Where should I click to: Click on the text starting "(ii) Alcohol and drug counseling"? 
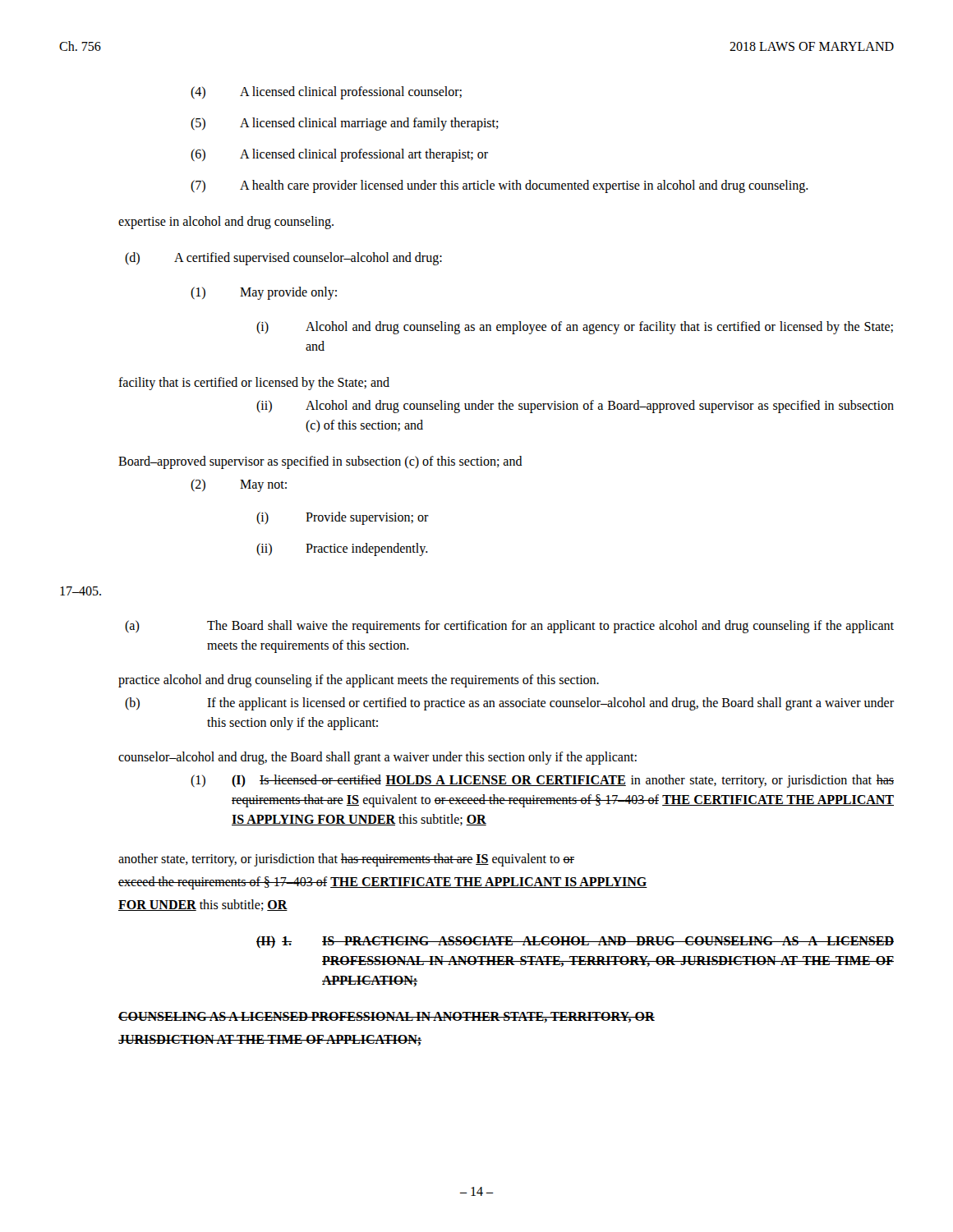575,416
